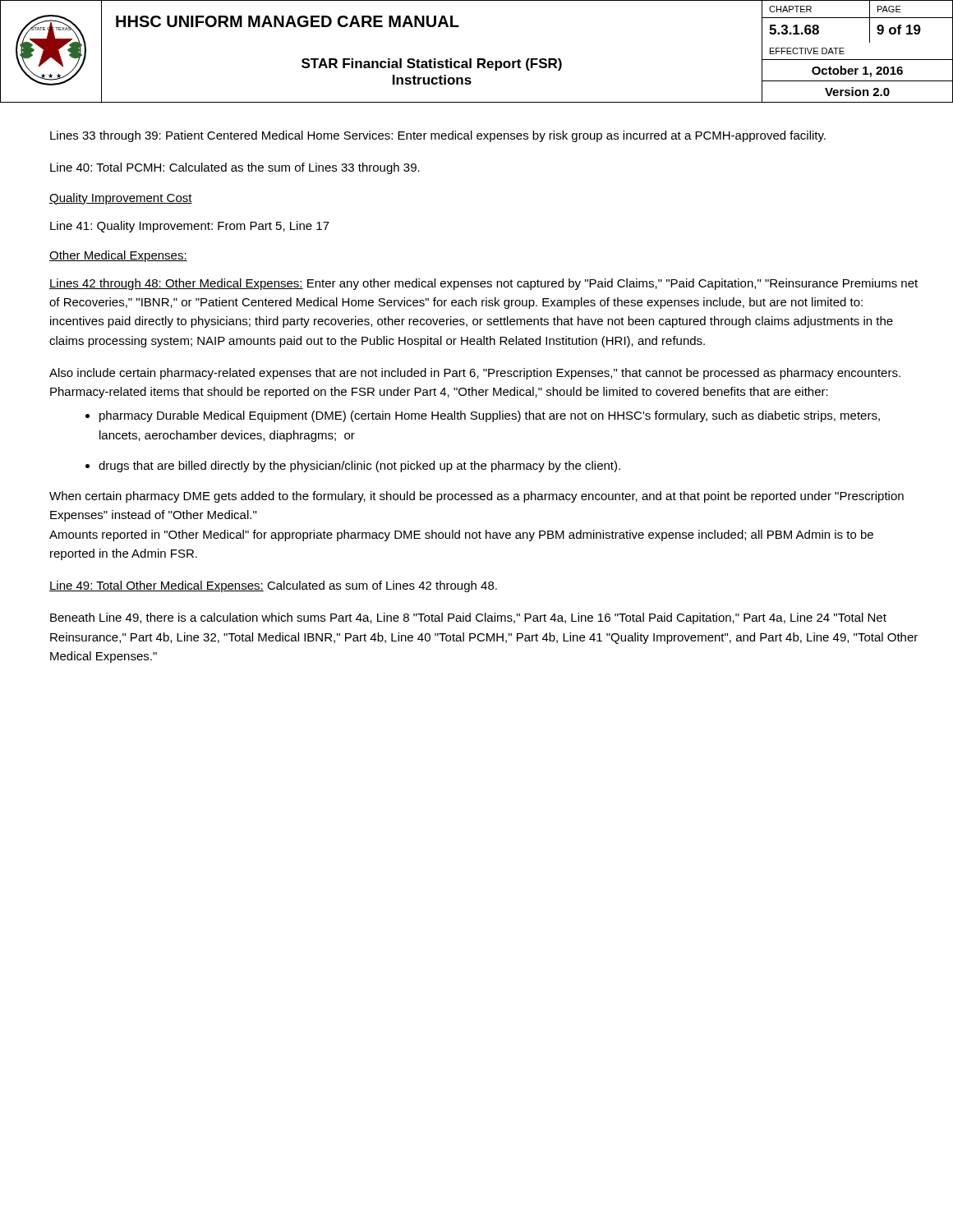Viewport: 953px width, 1232px height.
Task: Click the passage that begins "Line 40: Total PCMH: Calculated"
Action: (235, 167)
